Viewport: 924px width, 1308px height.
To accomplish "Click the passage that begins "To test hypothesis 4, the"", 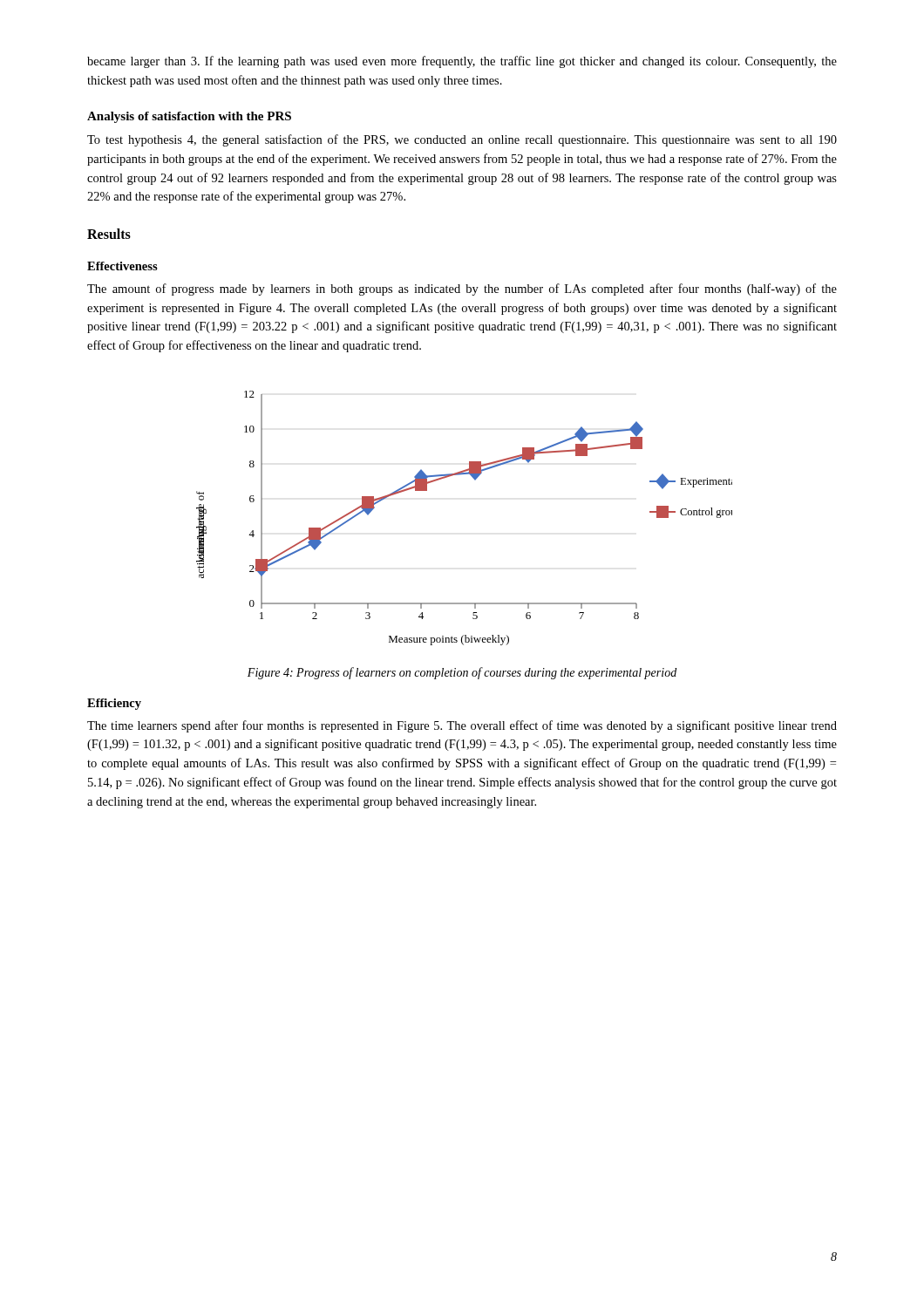I will (462, 169).
